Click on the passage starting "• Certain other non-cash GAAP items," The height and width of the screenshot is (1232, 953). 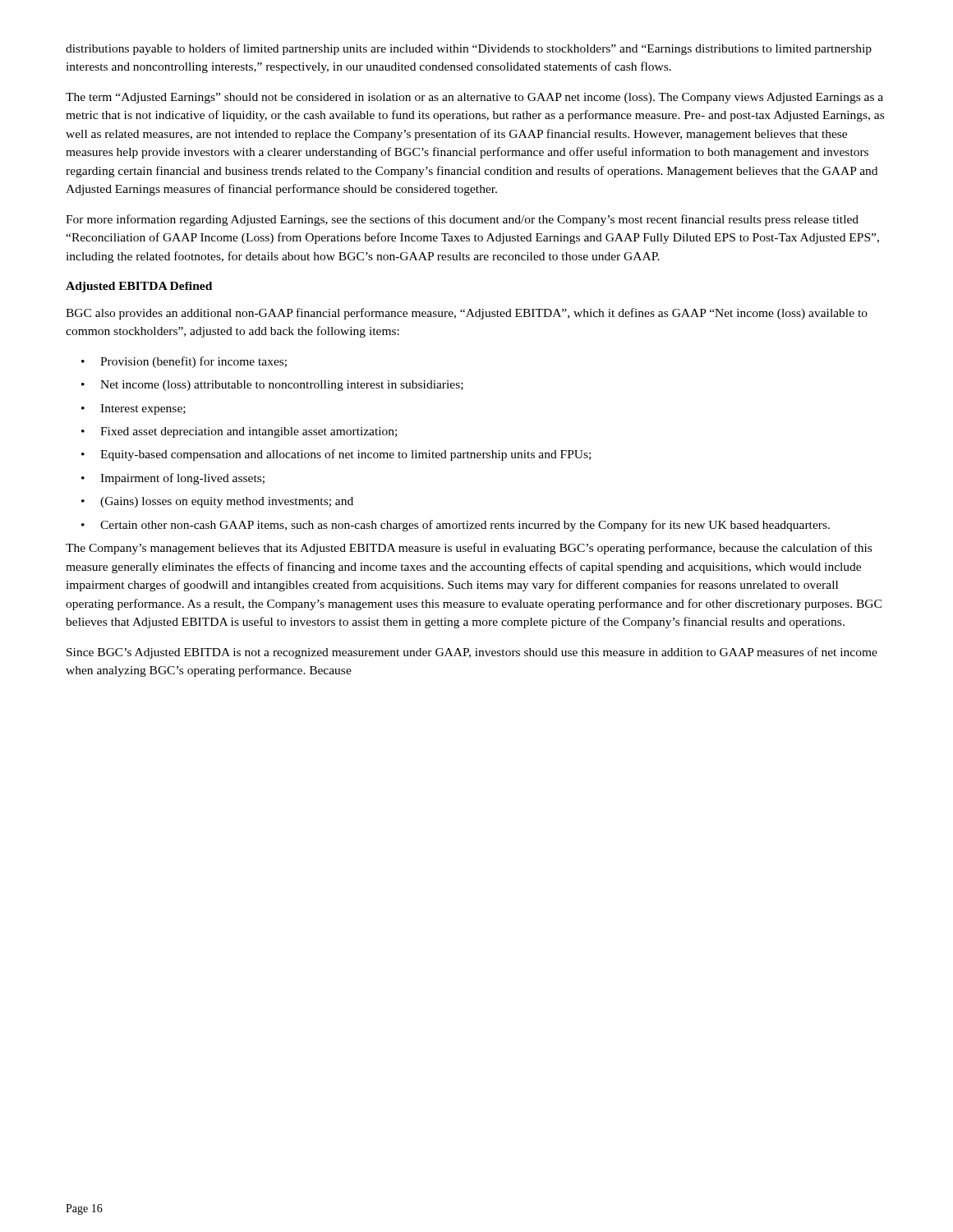[x=484, y=525]
